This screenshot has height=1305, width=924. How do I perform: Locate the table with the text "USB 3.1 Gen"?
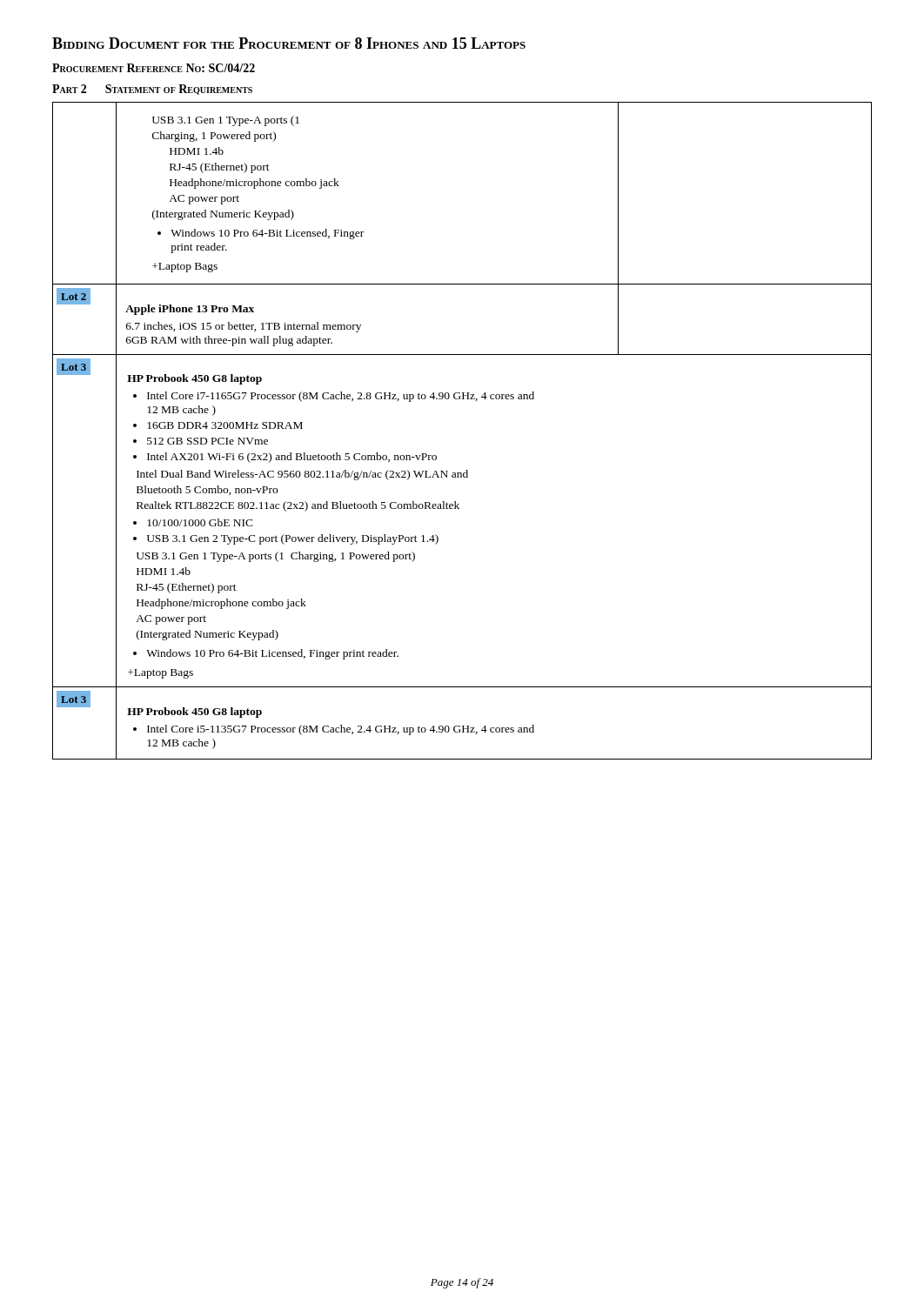[x=462, y=430]
